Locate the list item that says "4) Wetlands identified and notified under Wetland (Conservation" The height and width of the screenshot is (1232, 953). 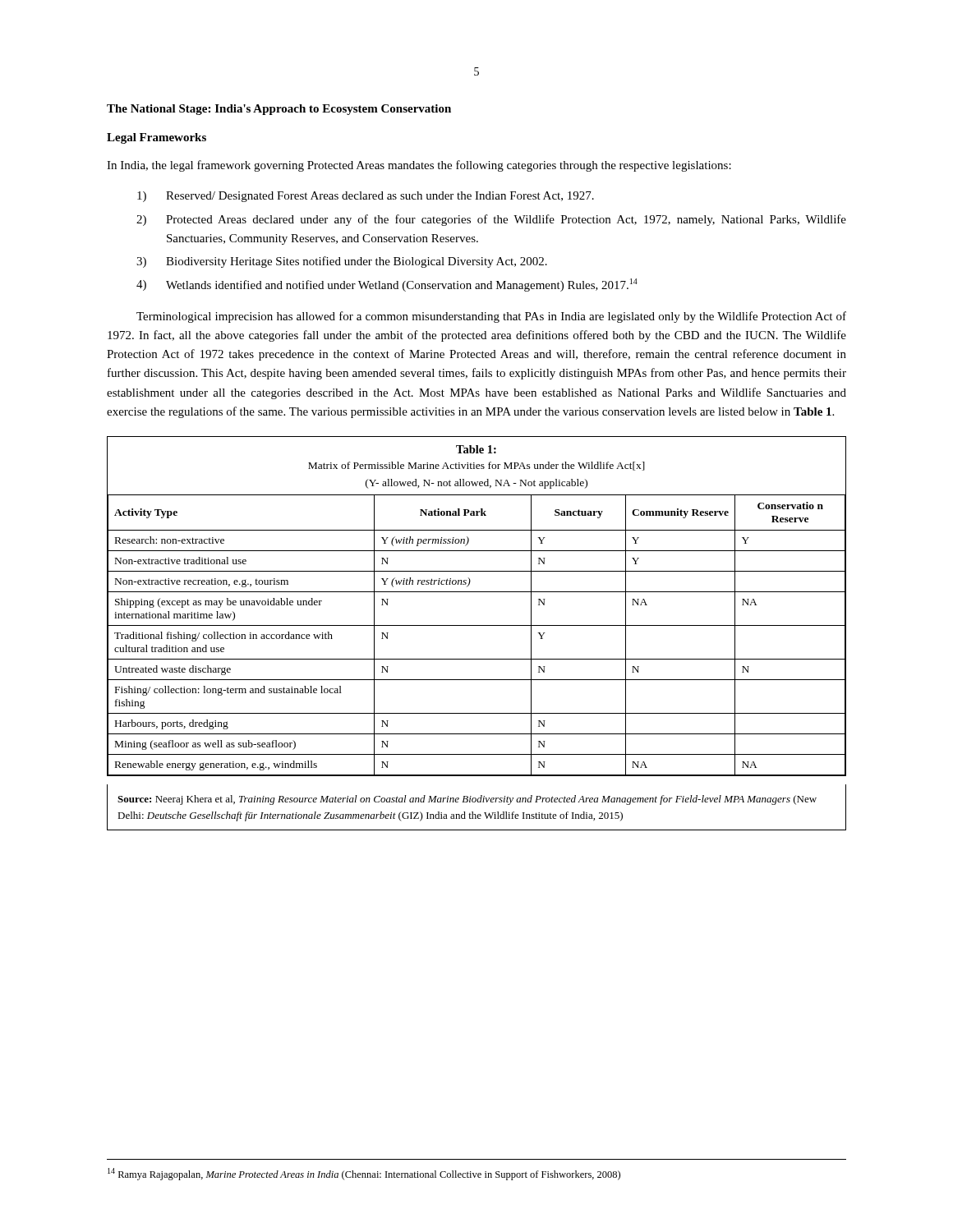click(476, 285)
